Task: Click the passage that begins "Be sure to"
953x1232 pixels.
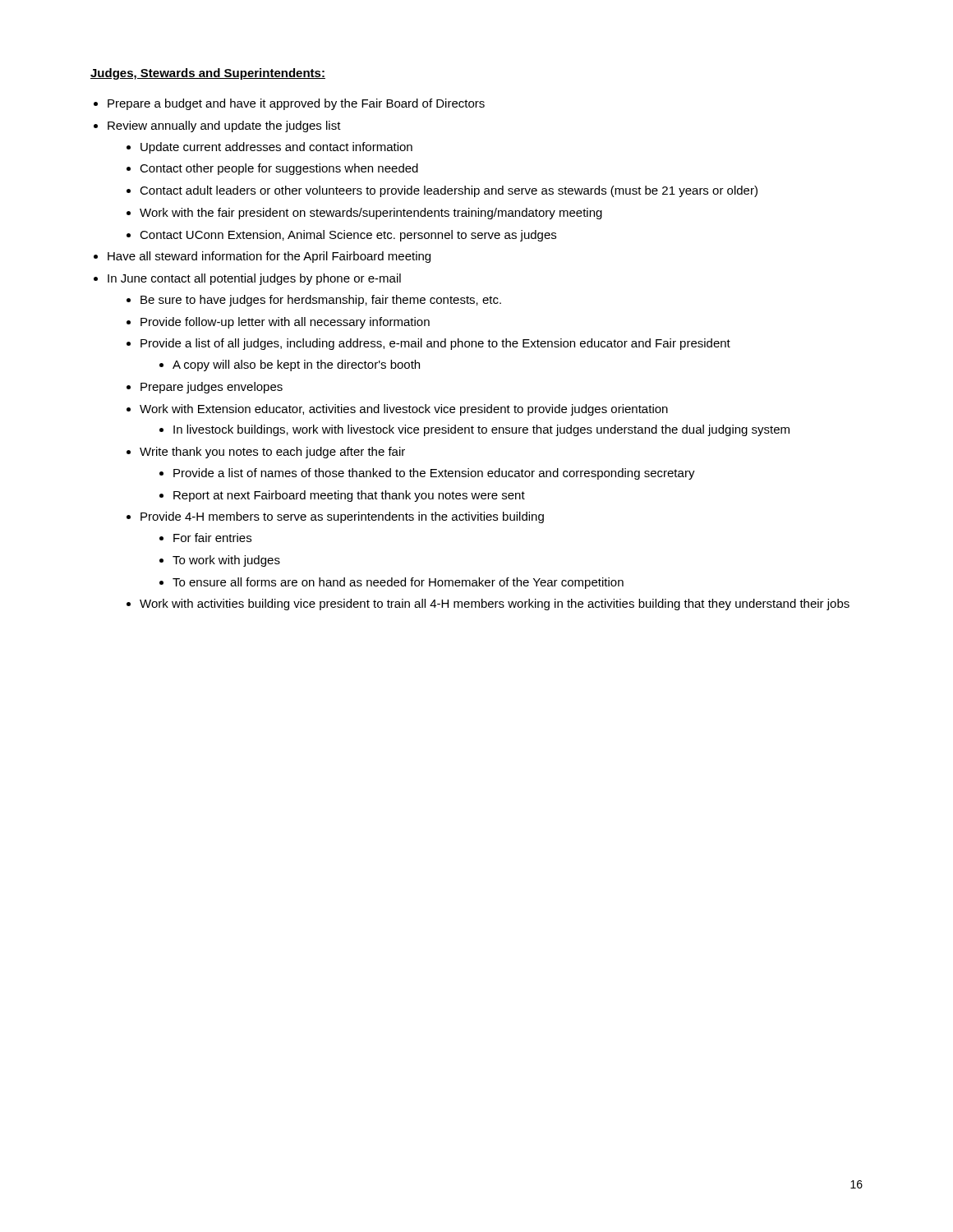Action: click(x=321, y=299)
